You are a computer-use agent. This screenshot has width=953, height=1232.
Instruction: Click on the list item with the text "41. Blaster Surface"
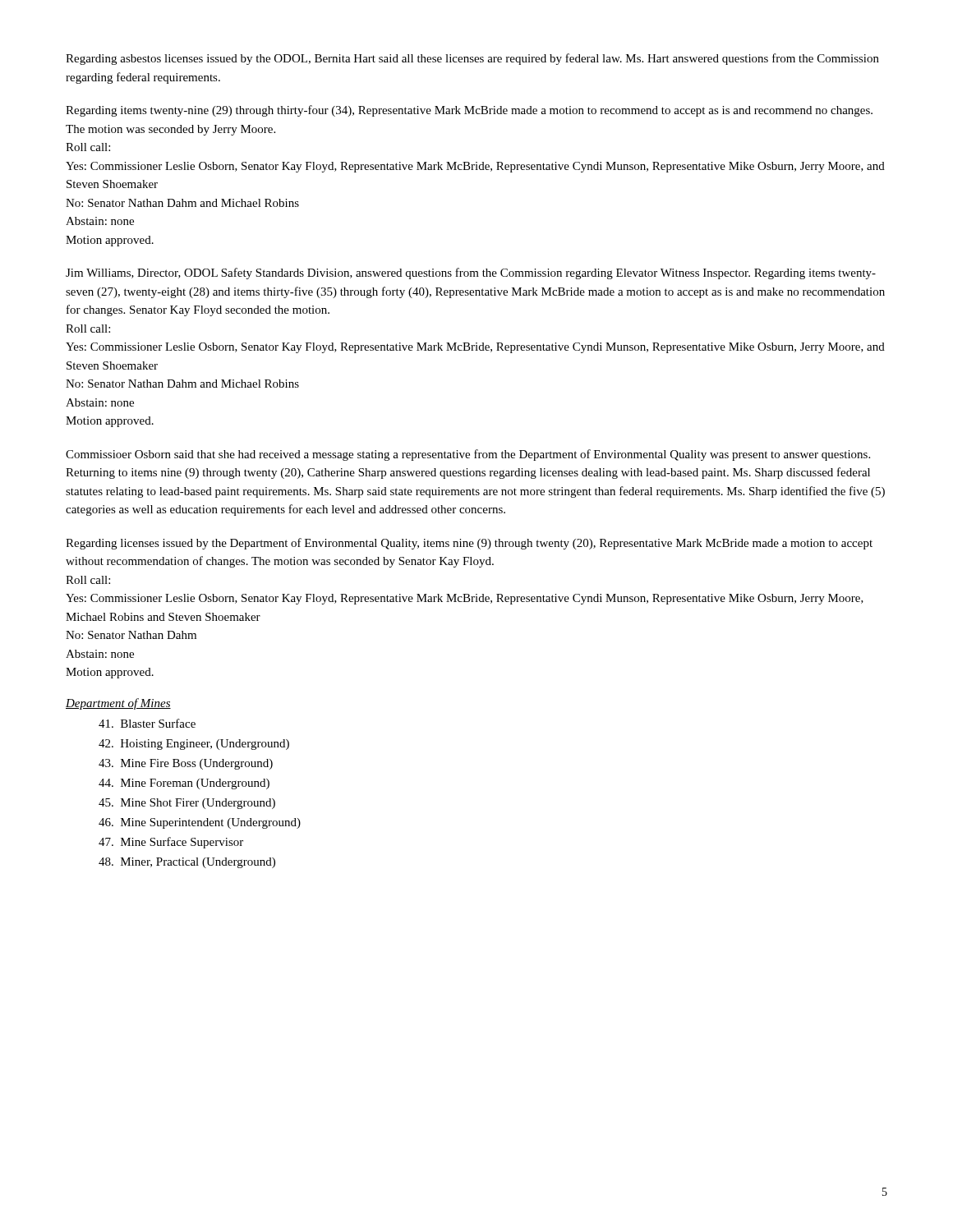click(x=147, y=723)
